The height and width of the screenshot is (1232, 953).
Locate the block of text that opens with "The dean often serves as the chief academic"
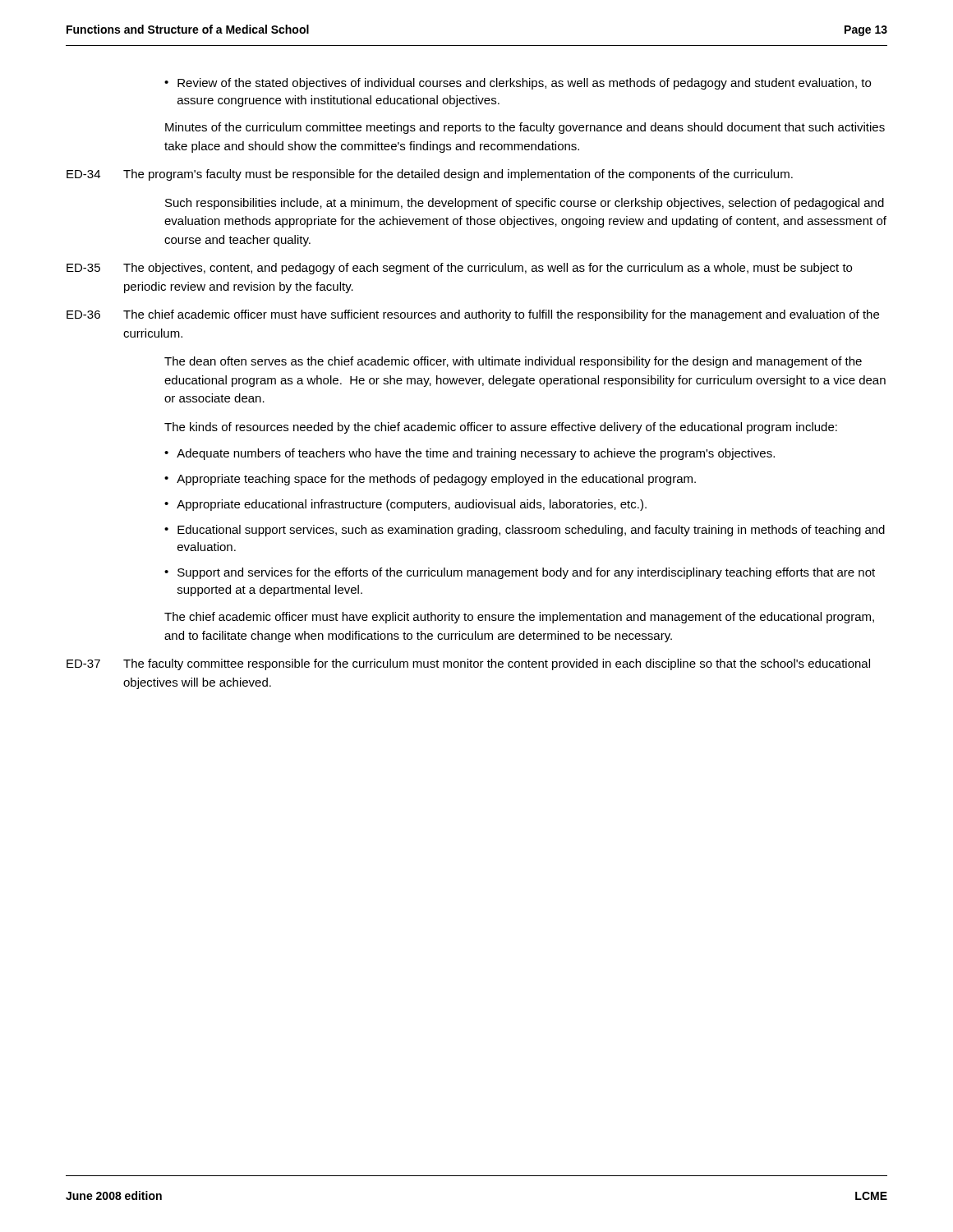(525, 379)
